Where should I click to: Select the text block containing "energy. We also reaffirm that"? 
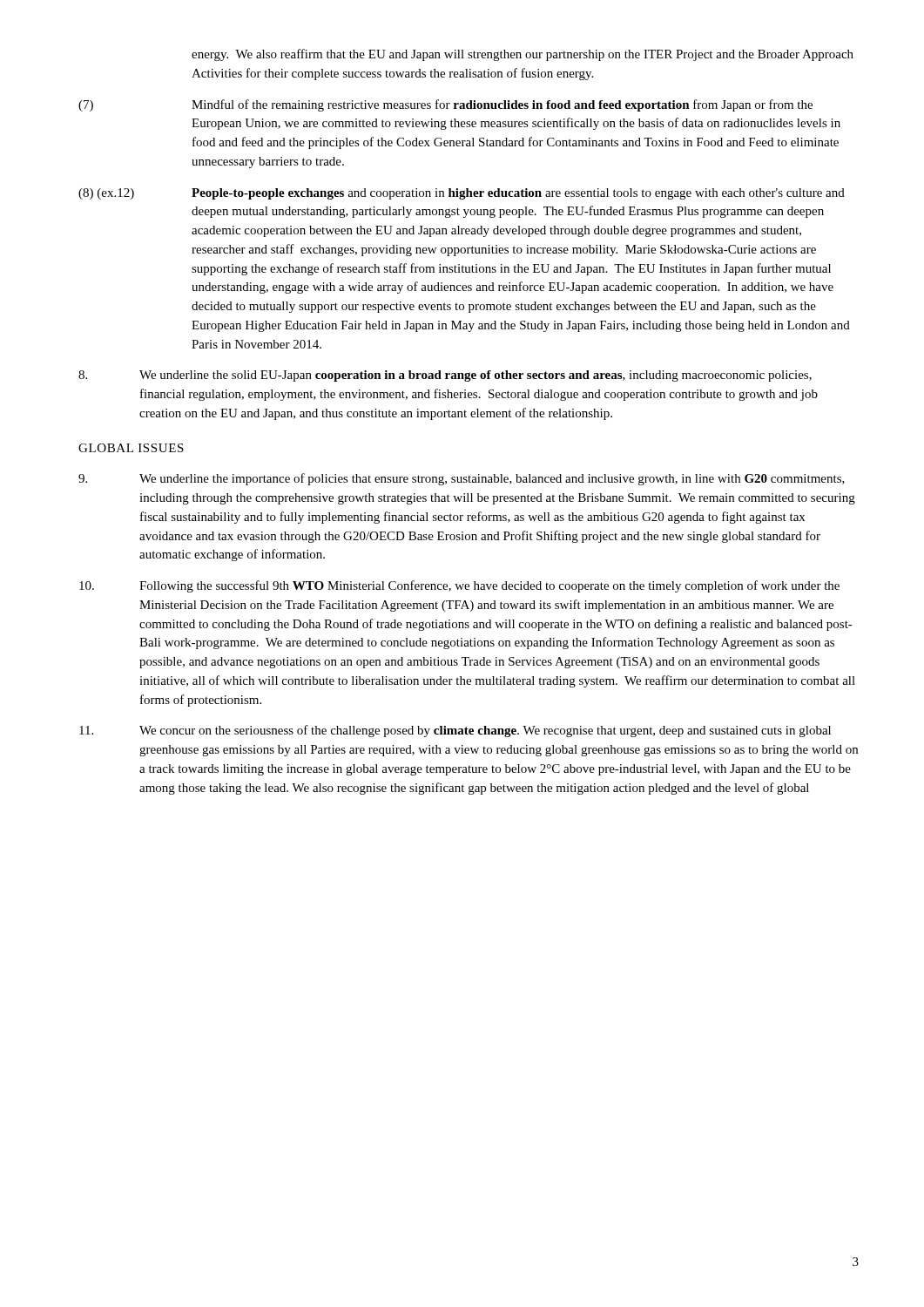[523, 64]
